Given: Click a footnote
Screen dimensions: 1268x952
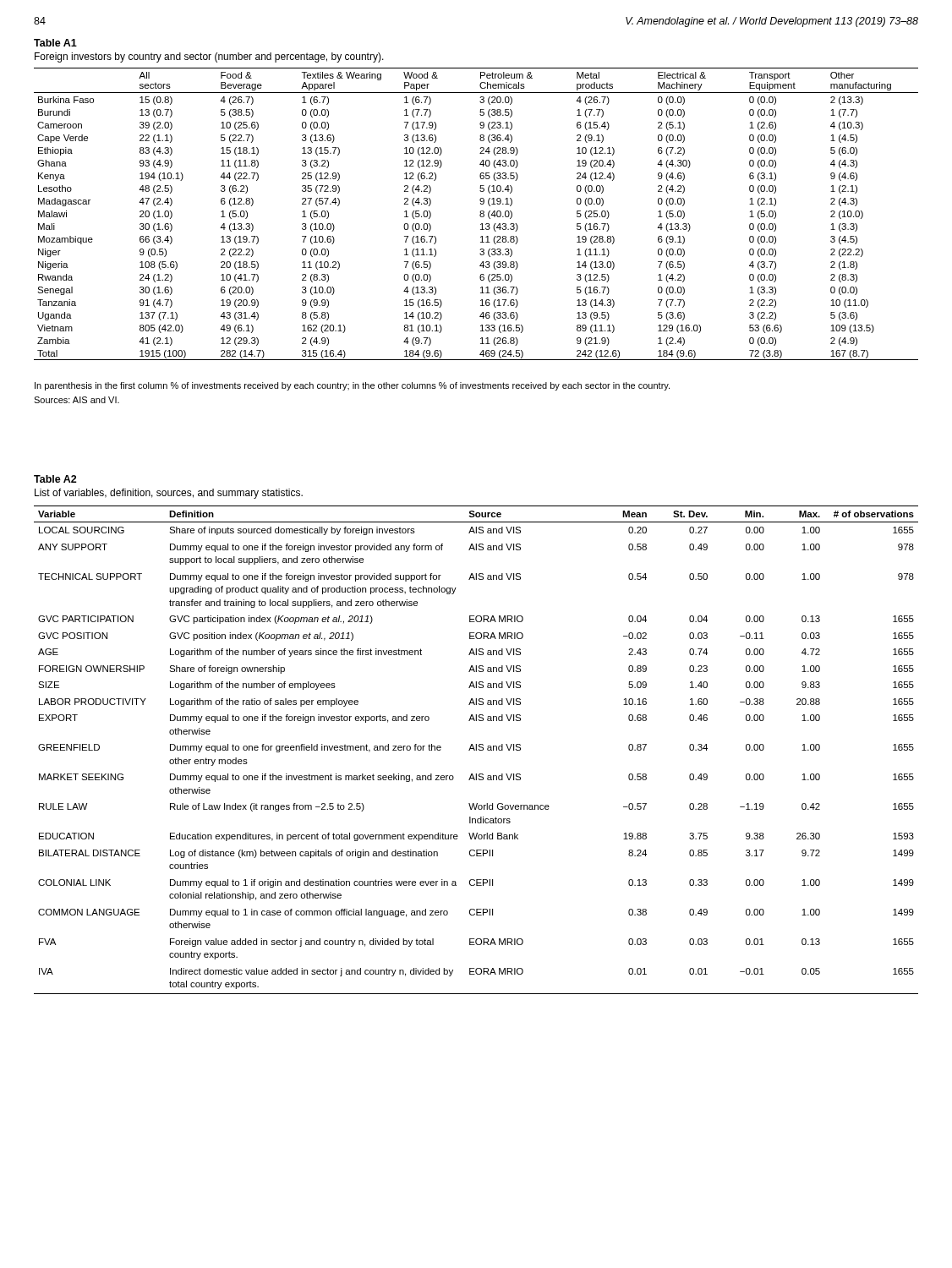Looking at the screenshot, I should 352,392.
